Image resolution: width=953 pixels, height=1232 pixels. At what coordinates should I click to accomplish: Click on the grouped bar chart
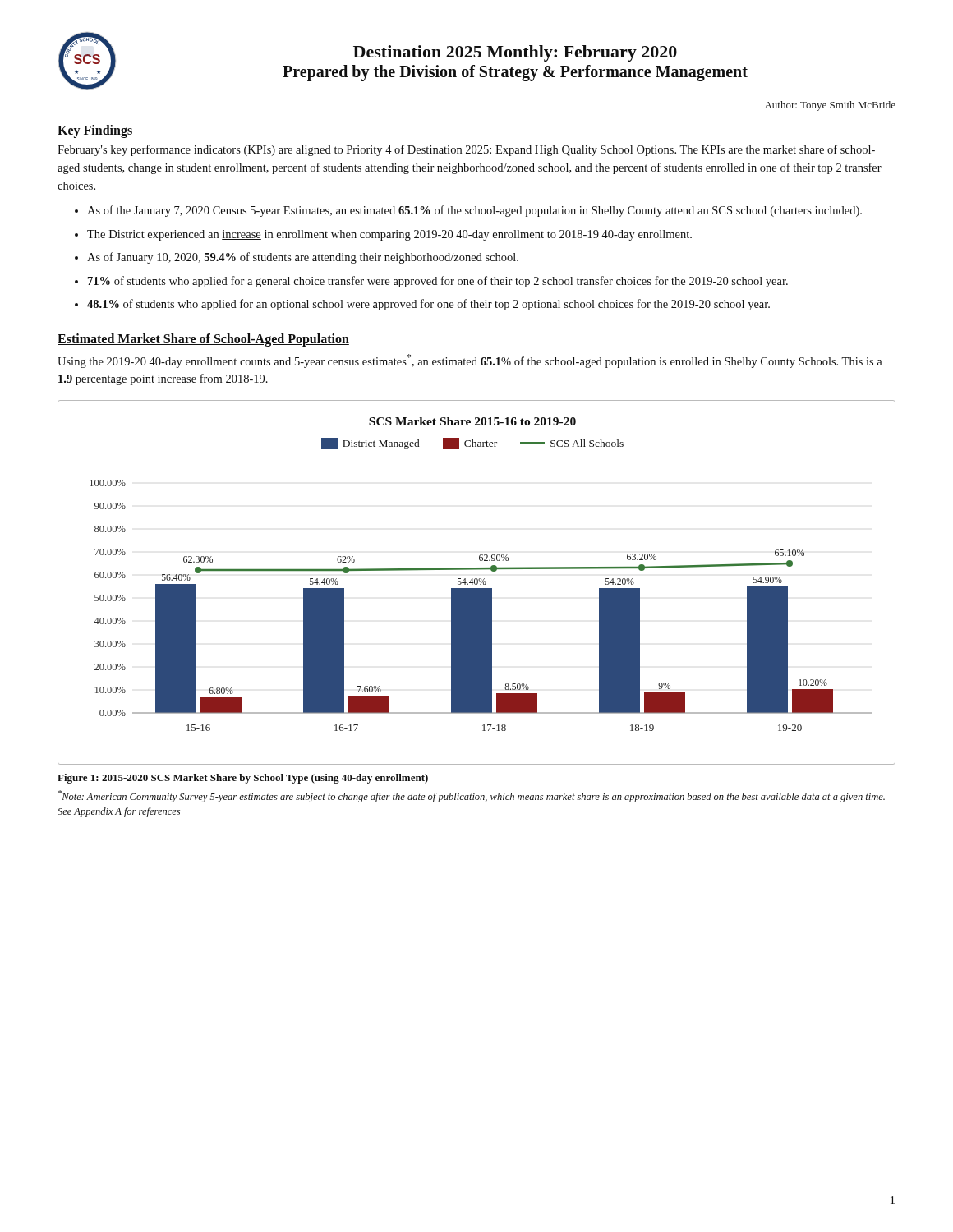[x=476, y=582]
